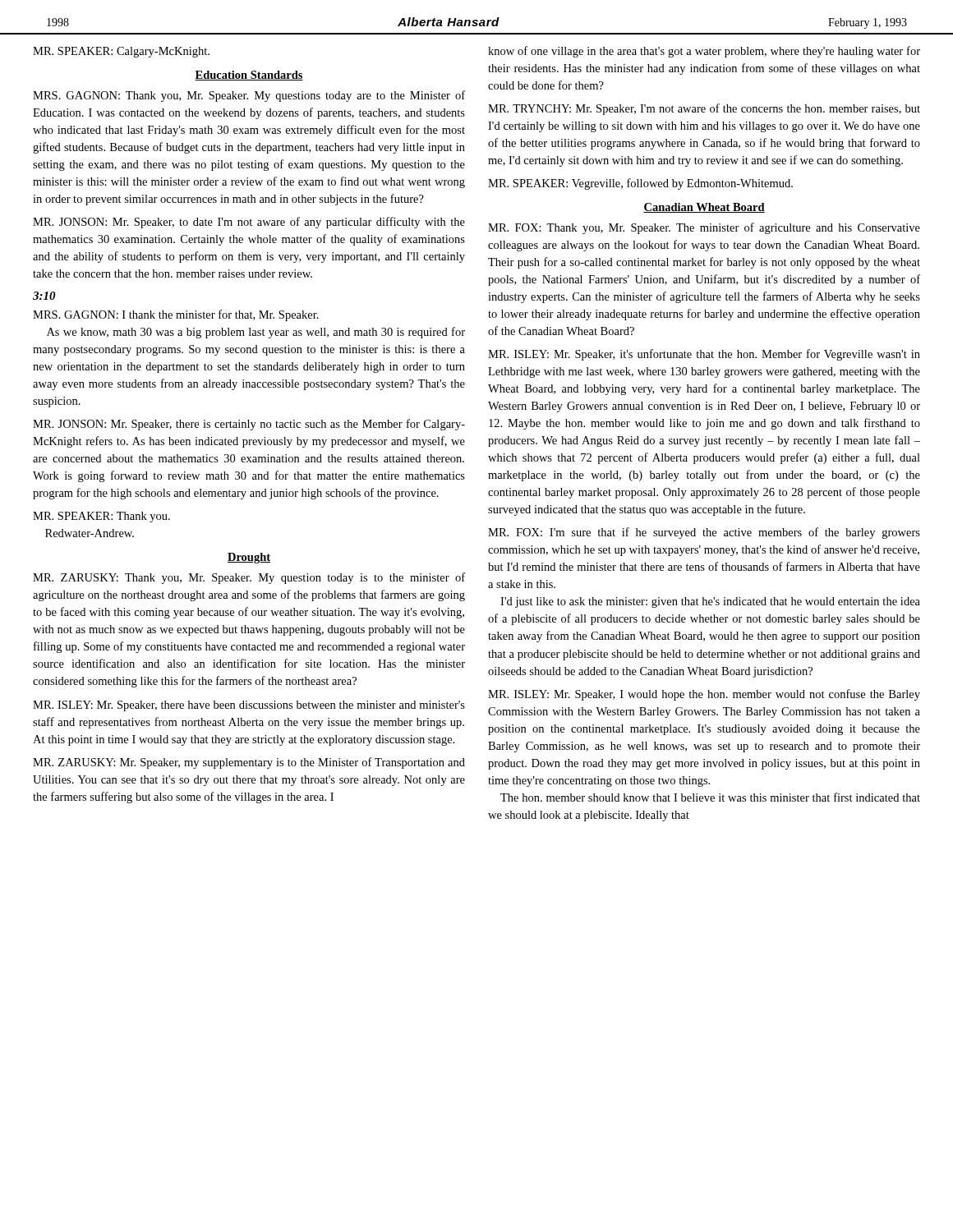Where is the passage that starts "MR. SPEAKER: Vegreville, followed"?
This screenshot has width=953, height=1232.
click(x=641, y=183)
